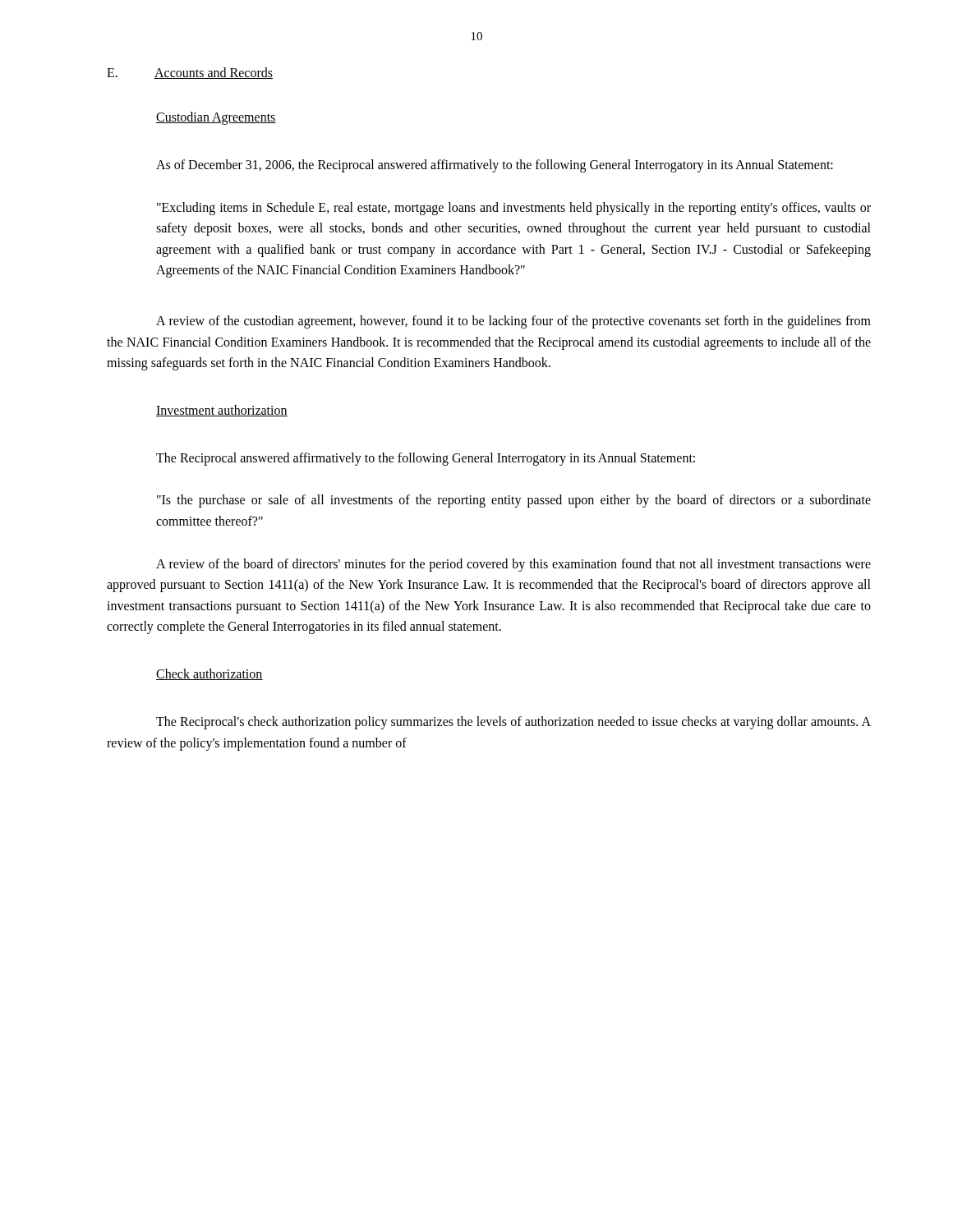Locate the block of text that opens with "A review of the custodian agreement, however,"
The width and height of the screenshot is (953, 1232).
pos(489,342)
